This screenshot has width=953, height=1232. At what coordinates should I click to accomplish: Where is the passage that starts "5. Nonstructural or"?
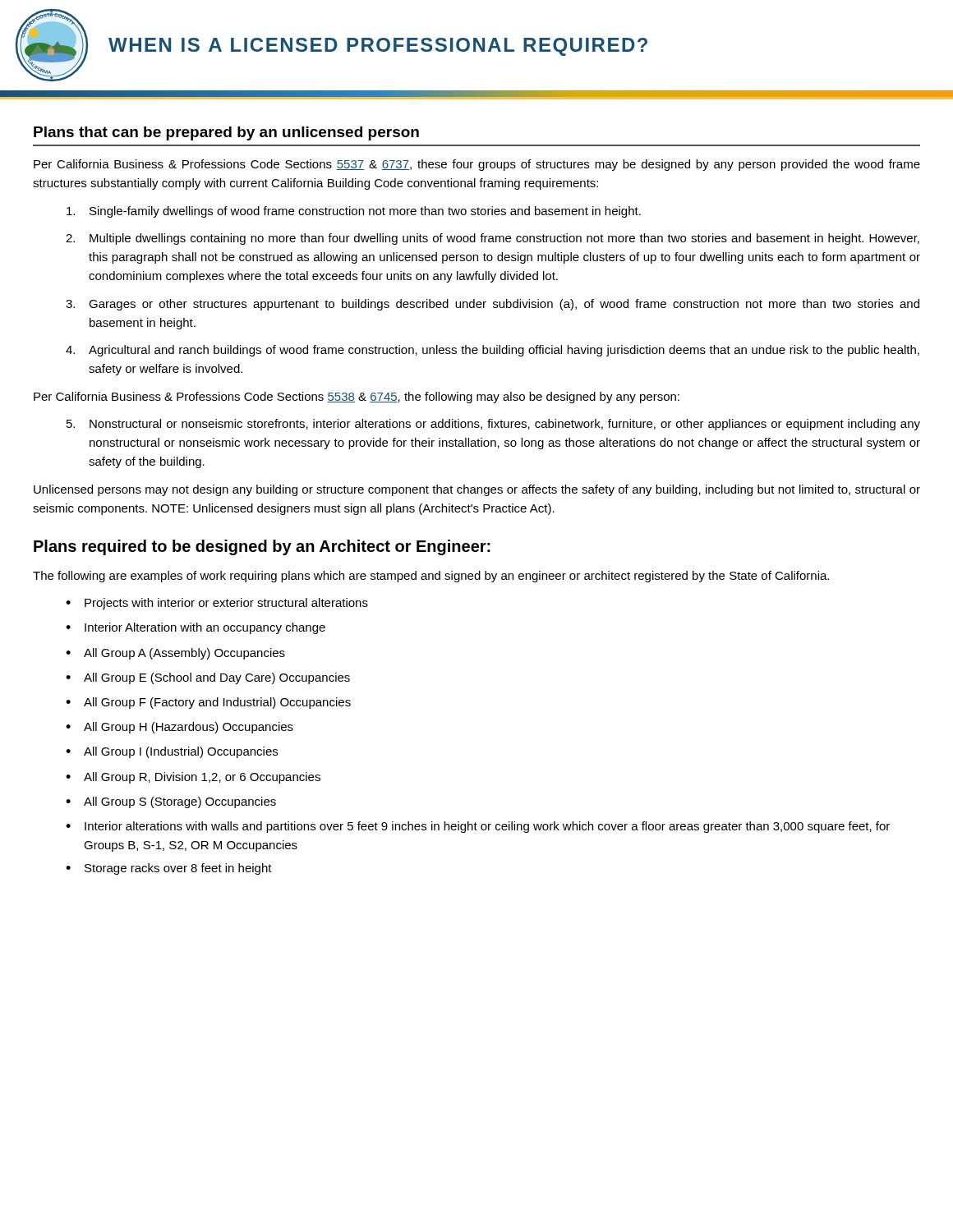click(493, 442)
